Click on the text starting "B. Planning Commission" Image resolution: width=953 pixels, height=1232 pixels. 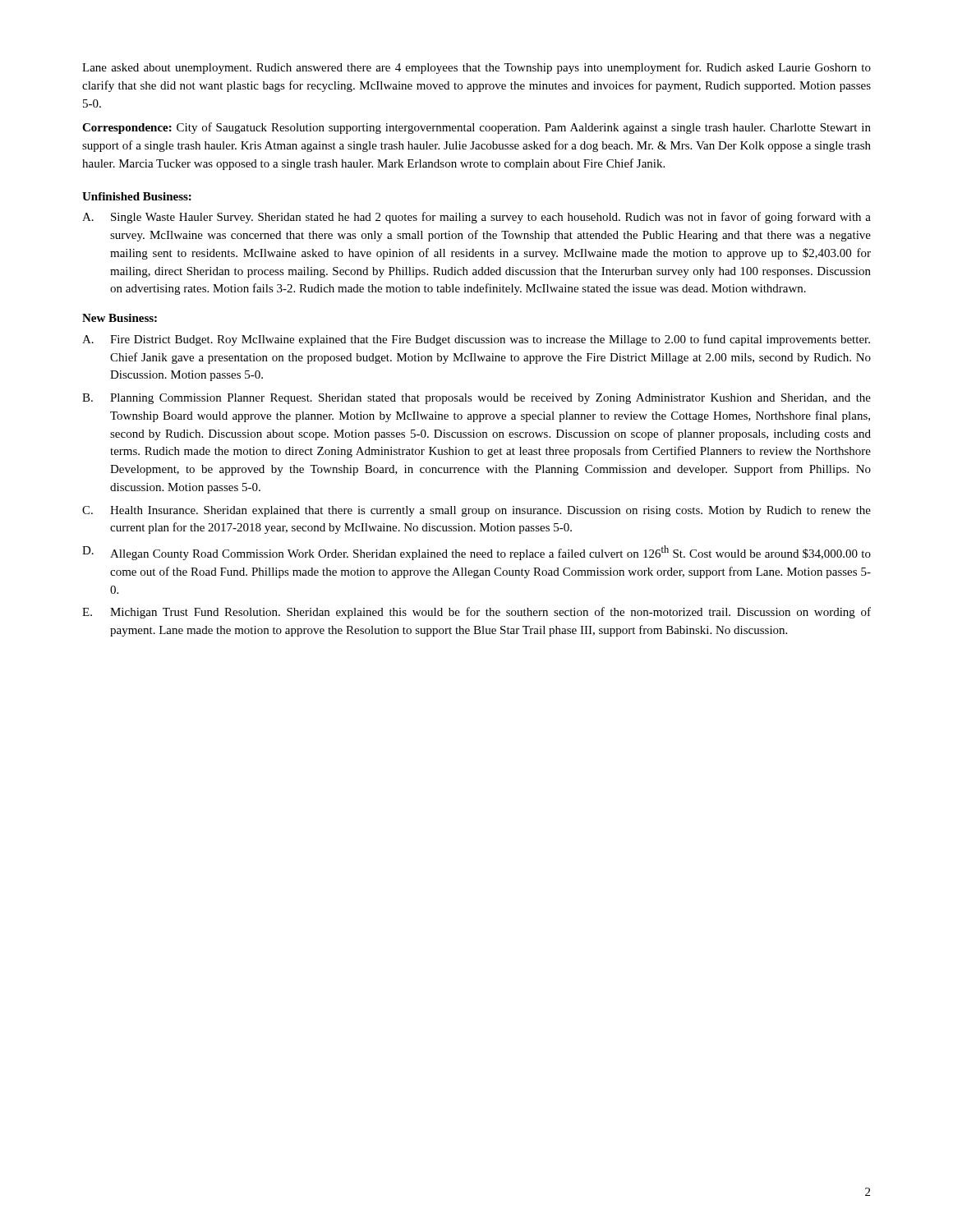click(x=476, y=443)
